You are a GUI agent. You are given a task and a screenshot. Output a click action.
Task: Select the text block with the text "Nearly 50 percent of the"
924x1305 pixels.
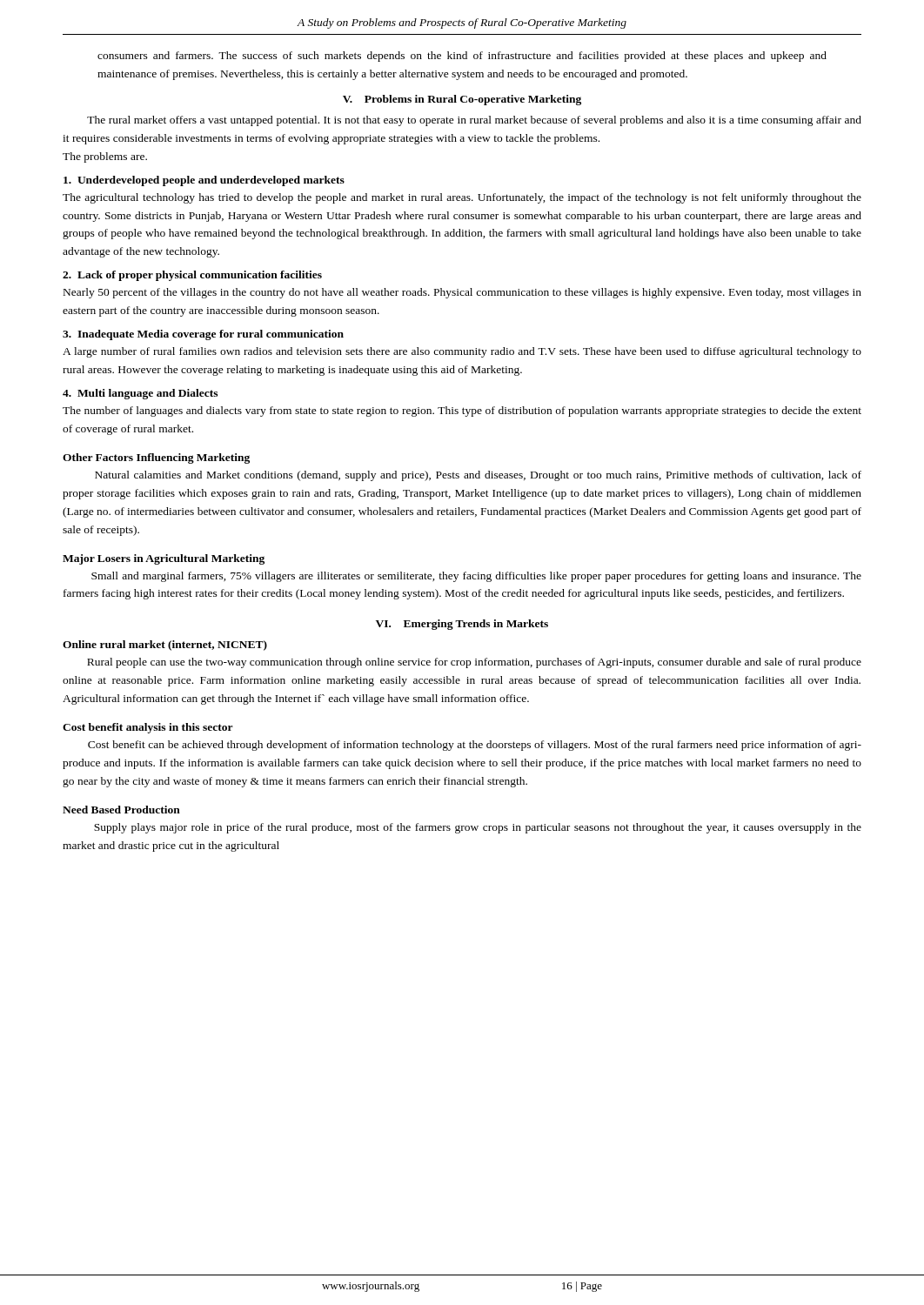[462, 301]
